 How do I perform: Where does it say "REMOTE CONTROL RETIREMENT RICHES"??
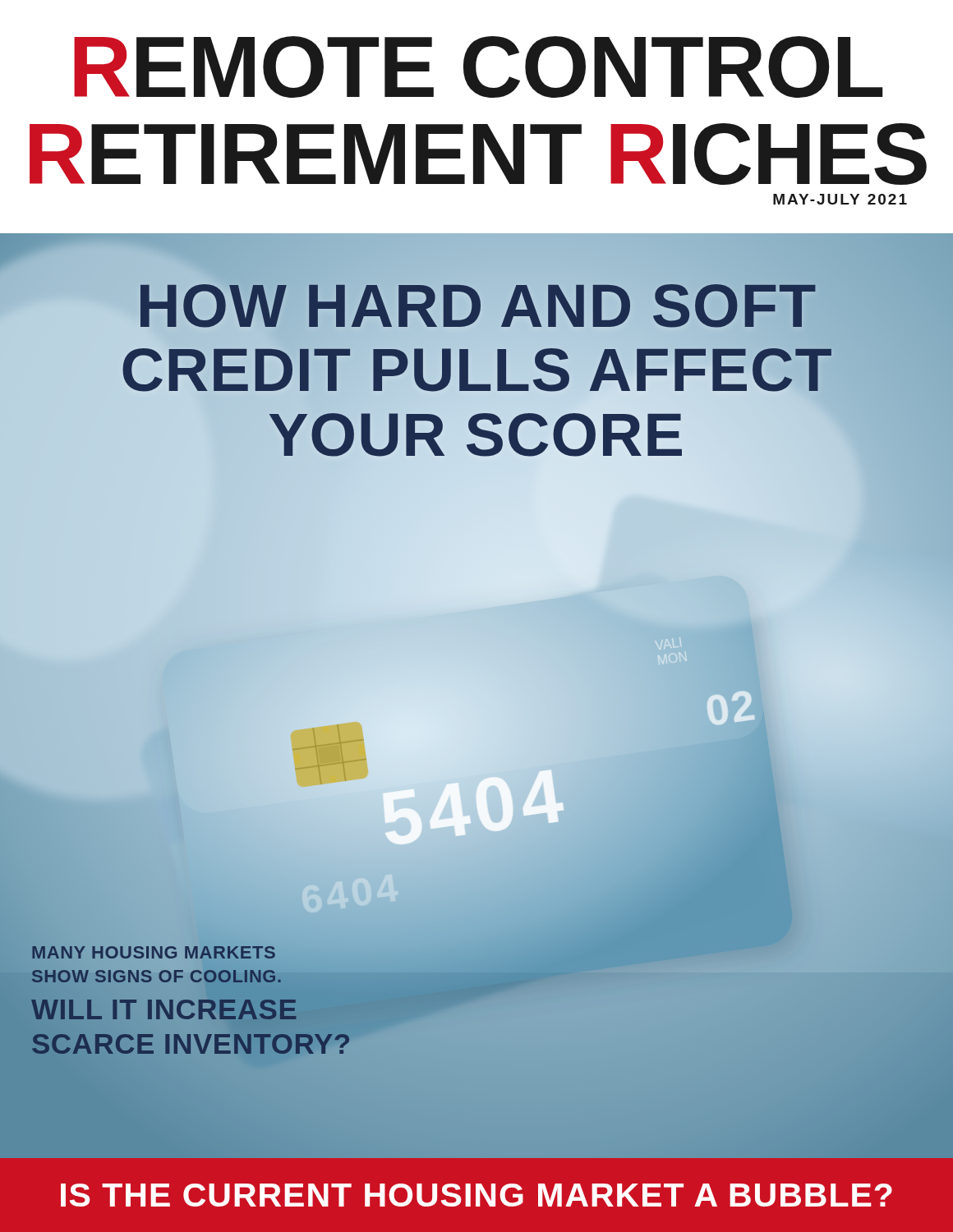(476, 109)
